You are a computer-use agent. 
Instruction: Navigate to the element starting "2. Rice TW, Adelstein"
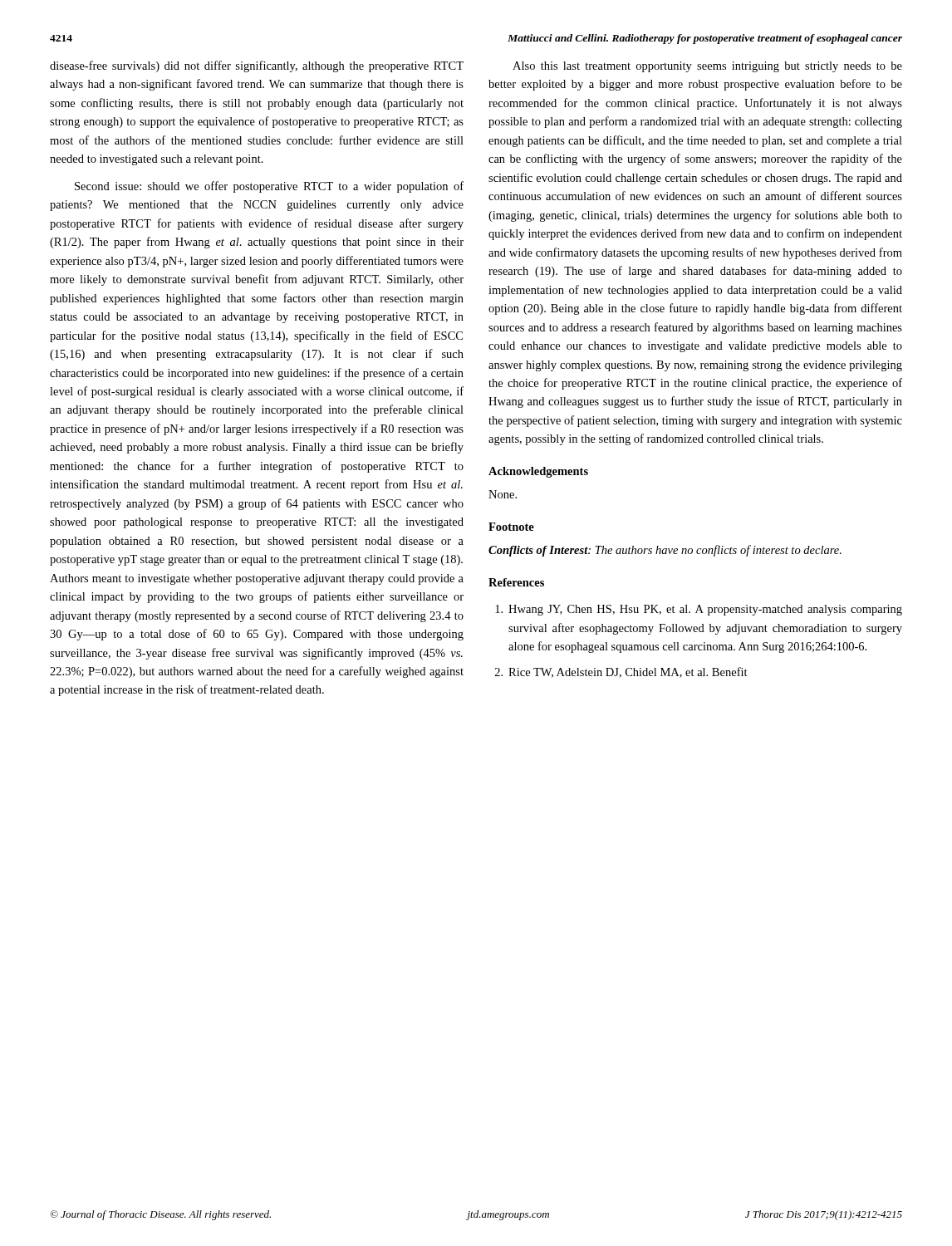(x=618, y=672)
